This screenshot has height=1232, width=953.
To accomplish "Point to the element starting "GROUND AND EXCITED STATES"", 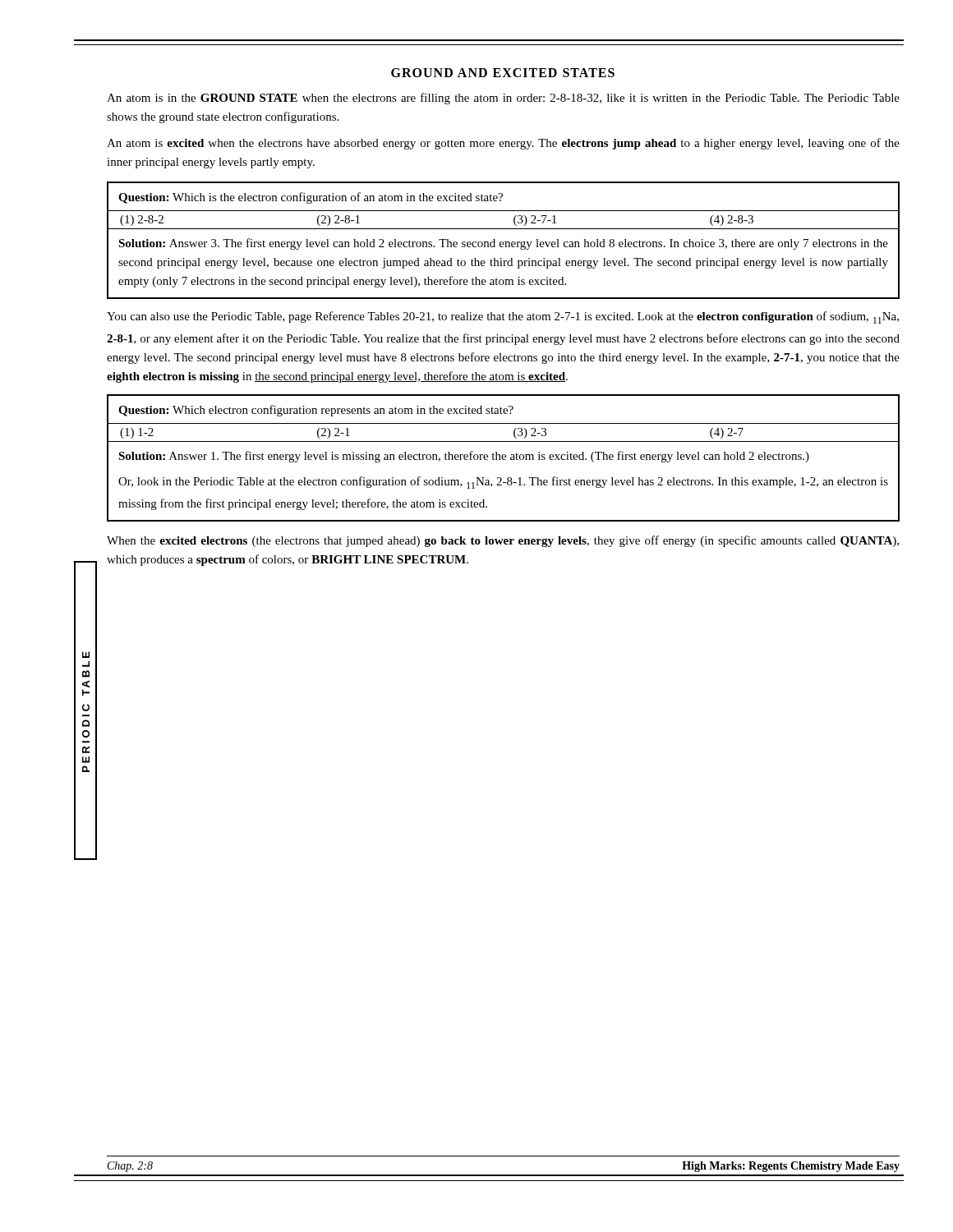I will tap(503, 73).
